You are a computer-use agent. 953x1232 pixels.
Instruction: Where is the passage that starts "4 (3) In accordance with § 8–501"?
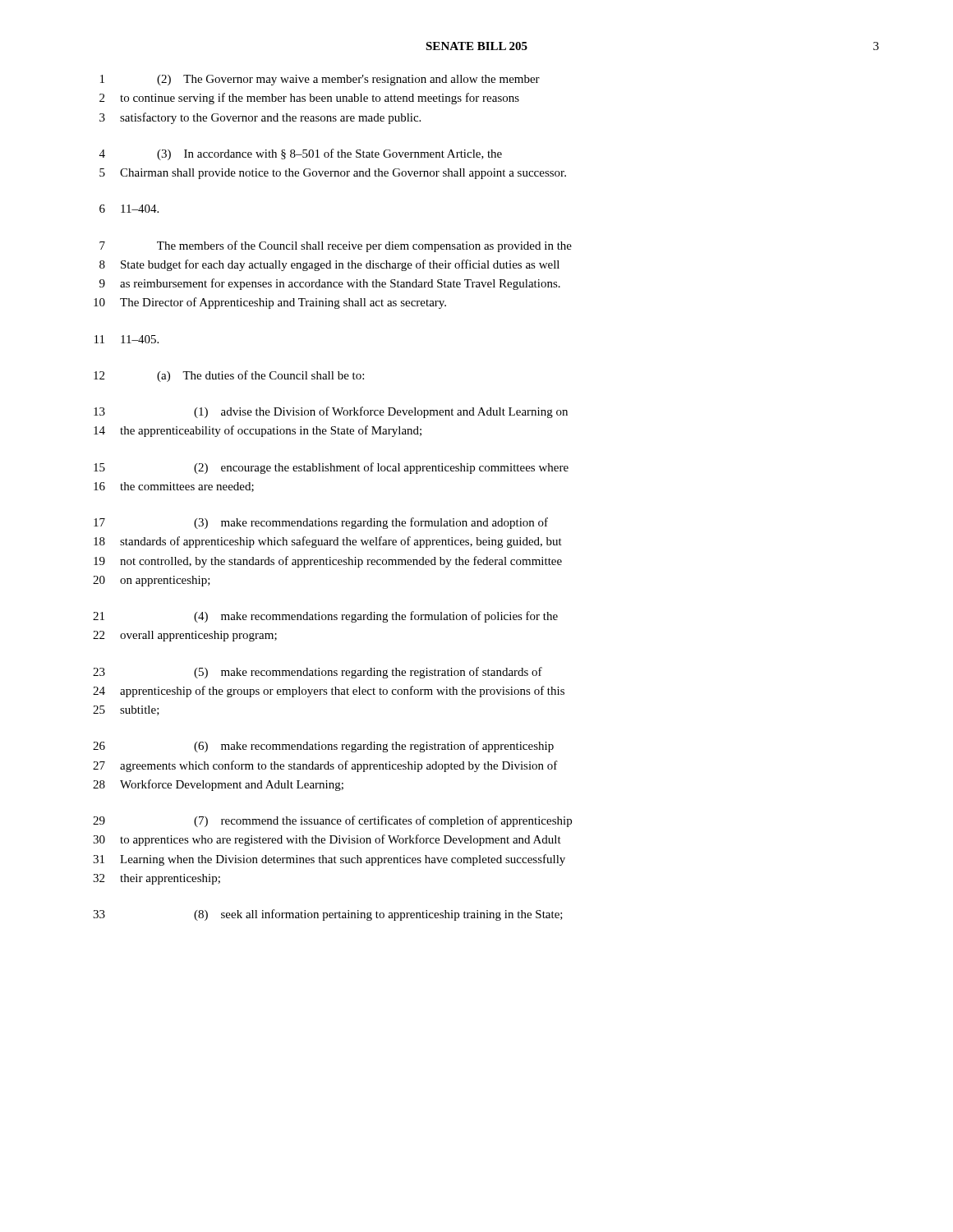[x=476, y=163]
